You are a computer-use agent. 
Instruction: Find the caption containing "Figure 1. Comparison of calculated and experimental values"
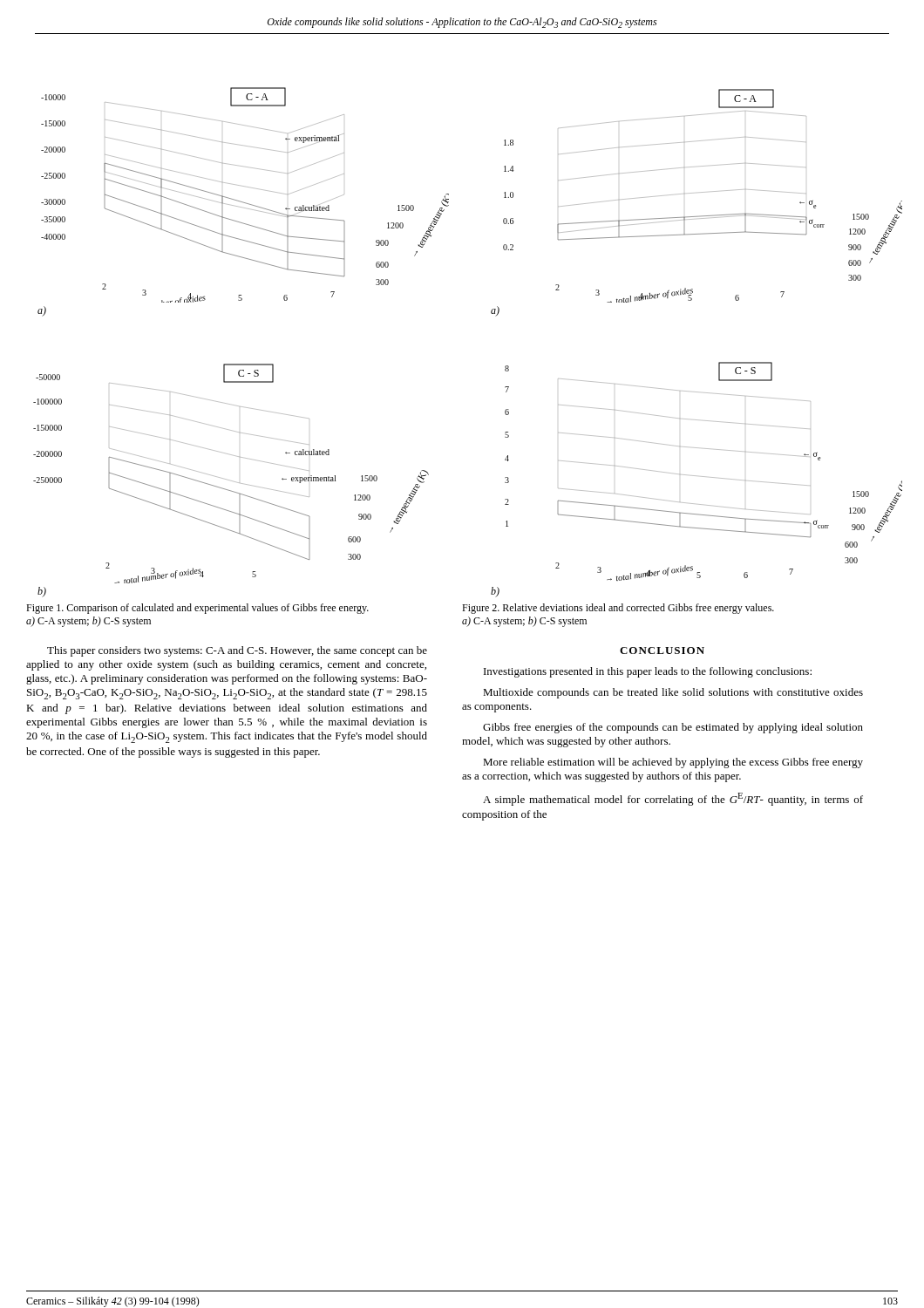tap(198, 615)
